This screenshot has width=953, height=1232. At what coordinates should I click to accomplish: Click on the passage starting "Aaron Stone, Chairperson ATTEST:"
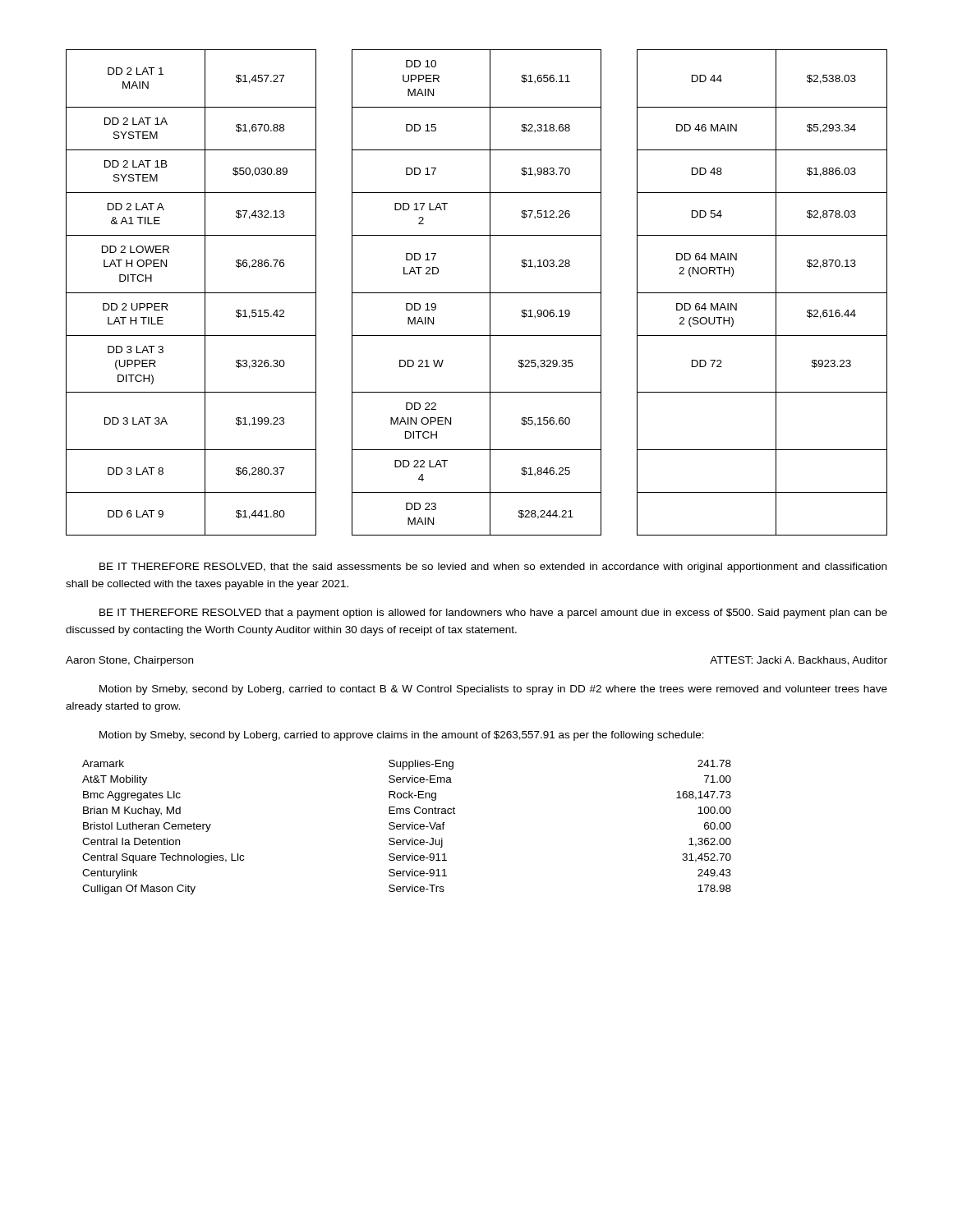click(x=124, y=661)
